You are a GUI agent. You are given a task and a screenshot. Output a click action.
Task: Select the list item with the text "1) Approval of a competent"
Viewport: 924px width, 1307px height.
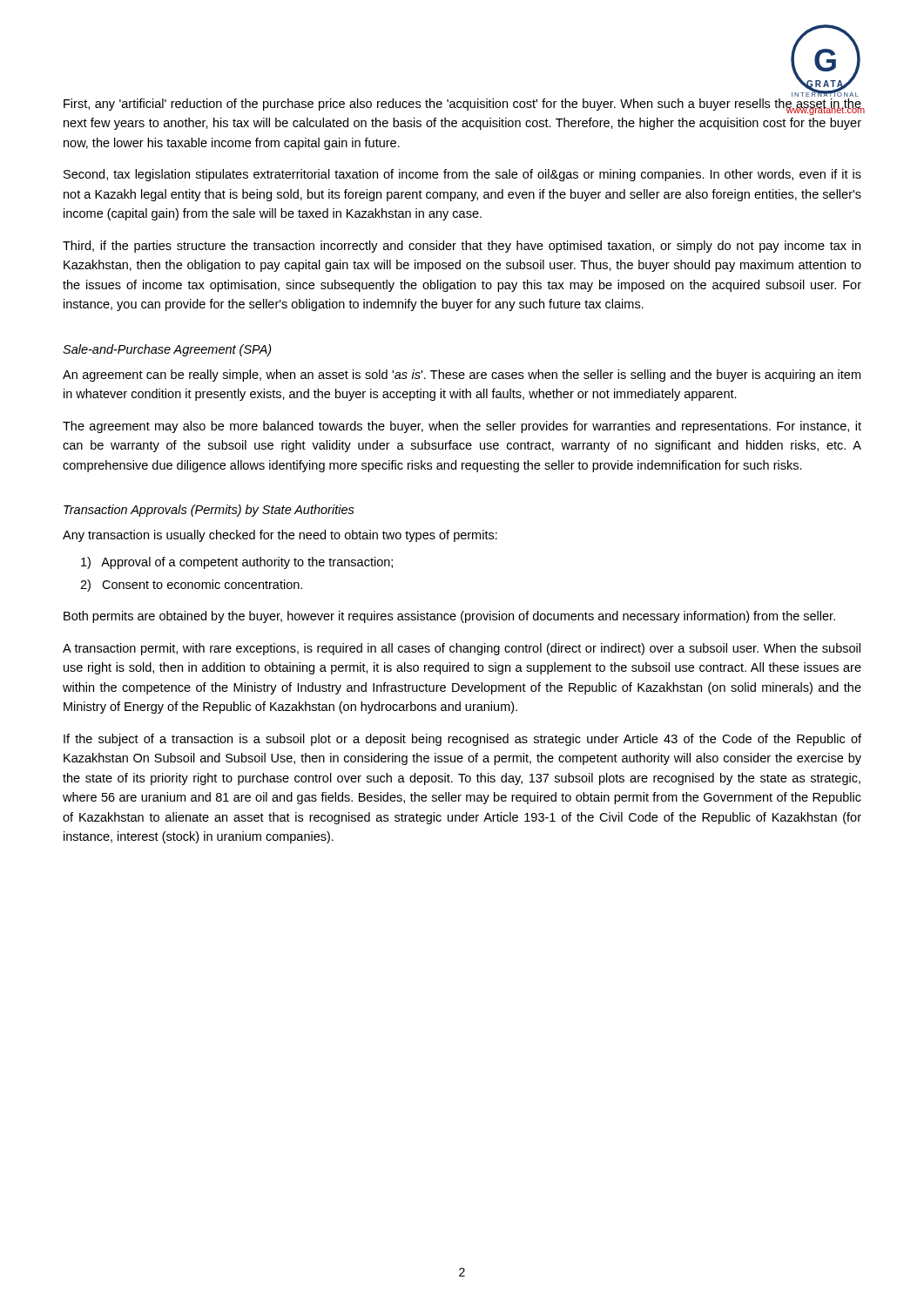click(x=237, y=562)
